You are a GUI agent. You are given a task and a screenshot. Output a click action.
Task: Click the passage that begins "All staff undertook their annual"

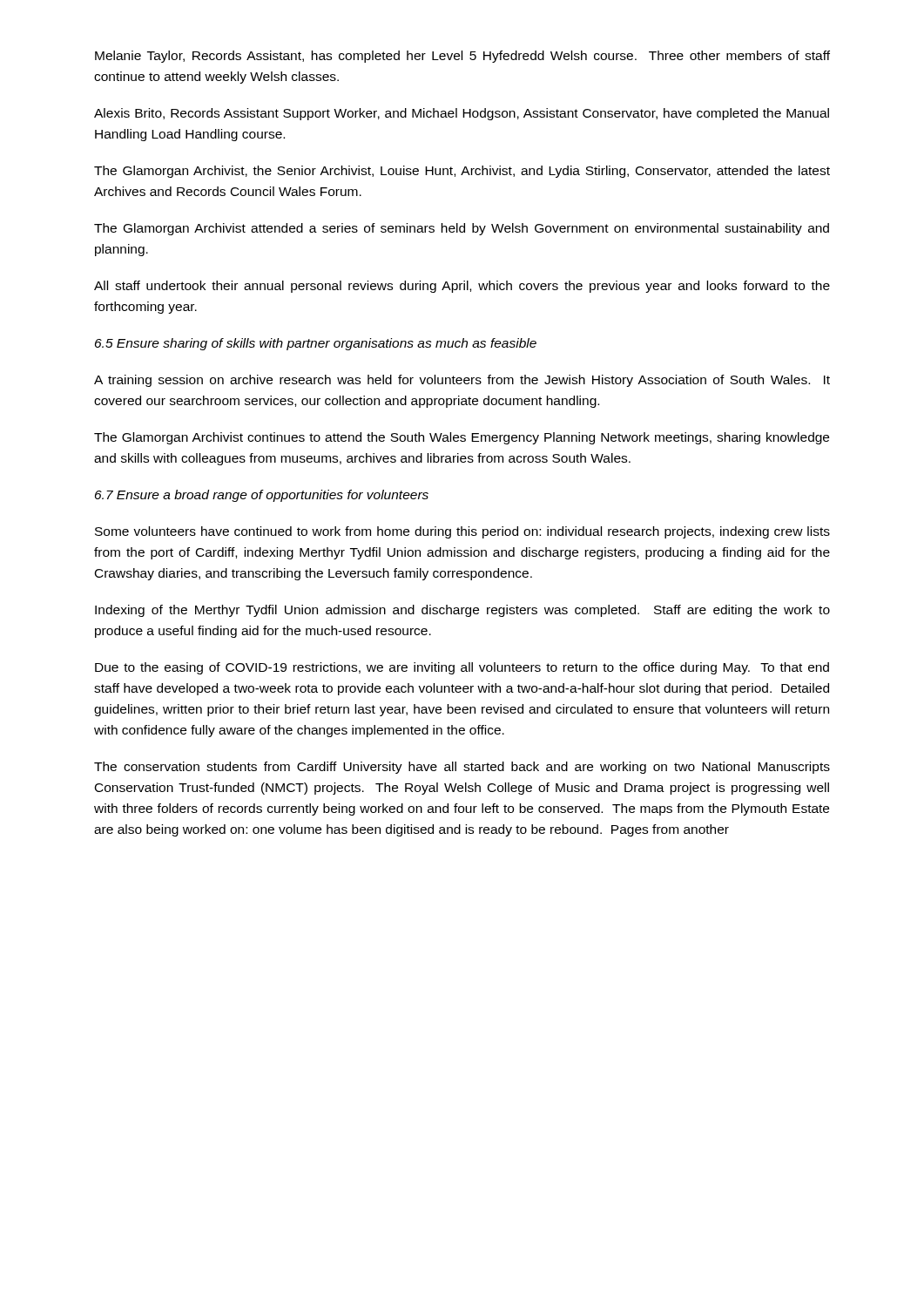[x=462, y=296]
